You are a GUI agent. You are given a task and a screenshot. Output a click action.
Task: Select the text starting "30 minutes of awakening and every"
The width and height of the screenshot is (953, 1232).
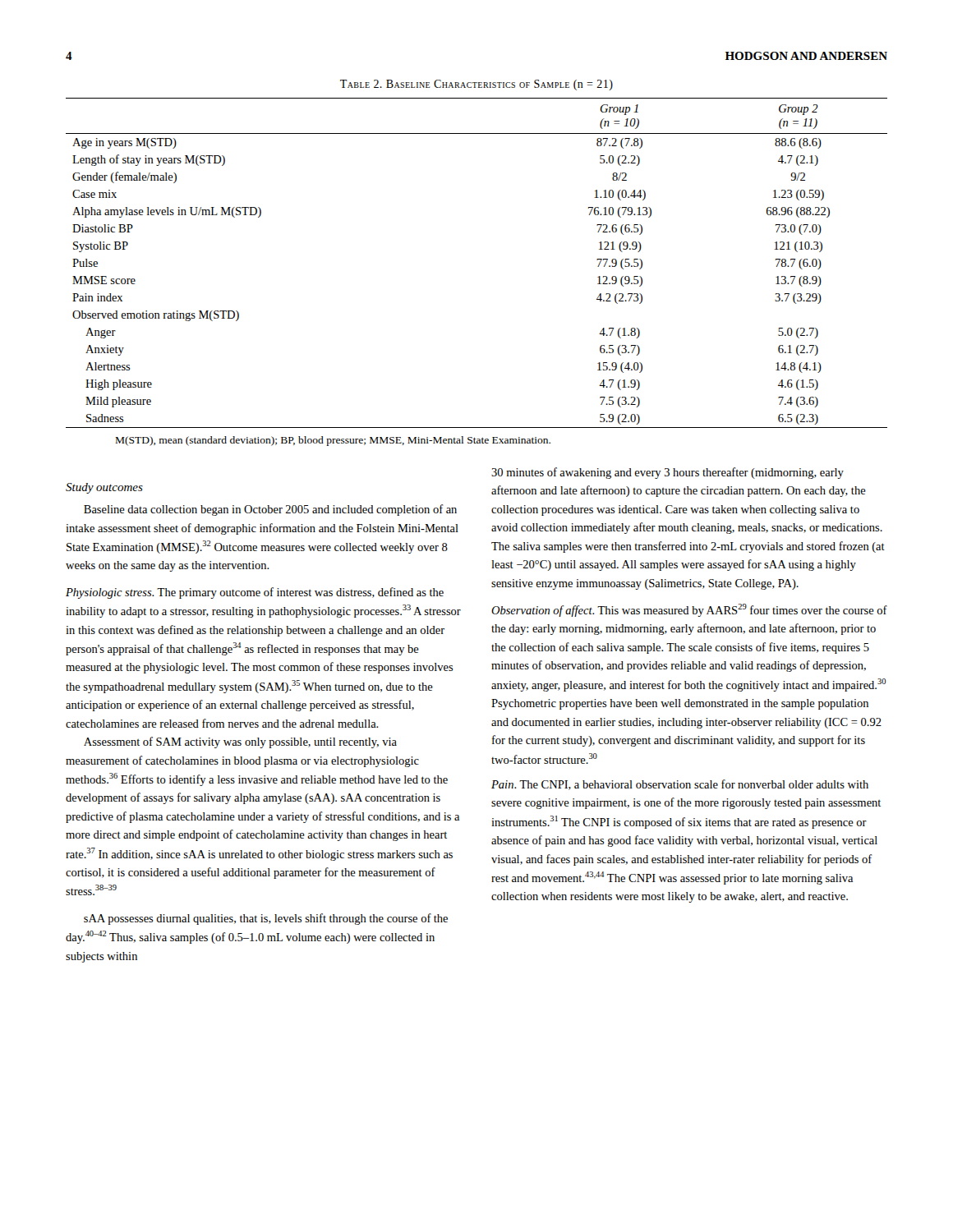(x=688, y=528)
